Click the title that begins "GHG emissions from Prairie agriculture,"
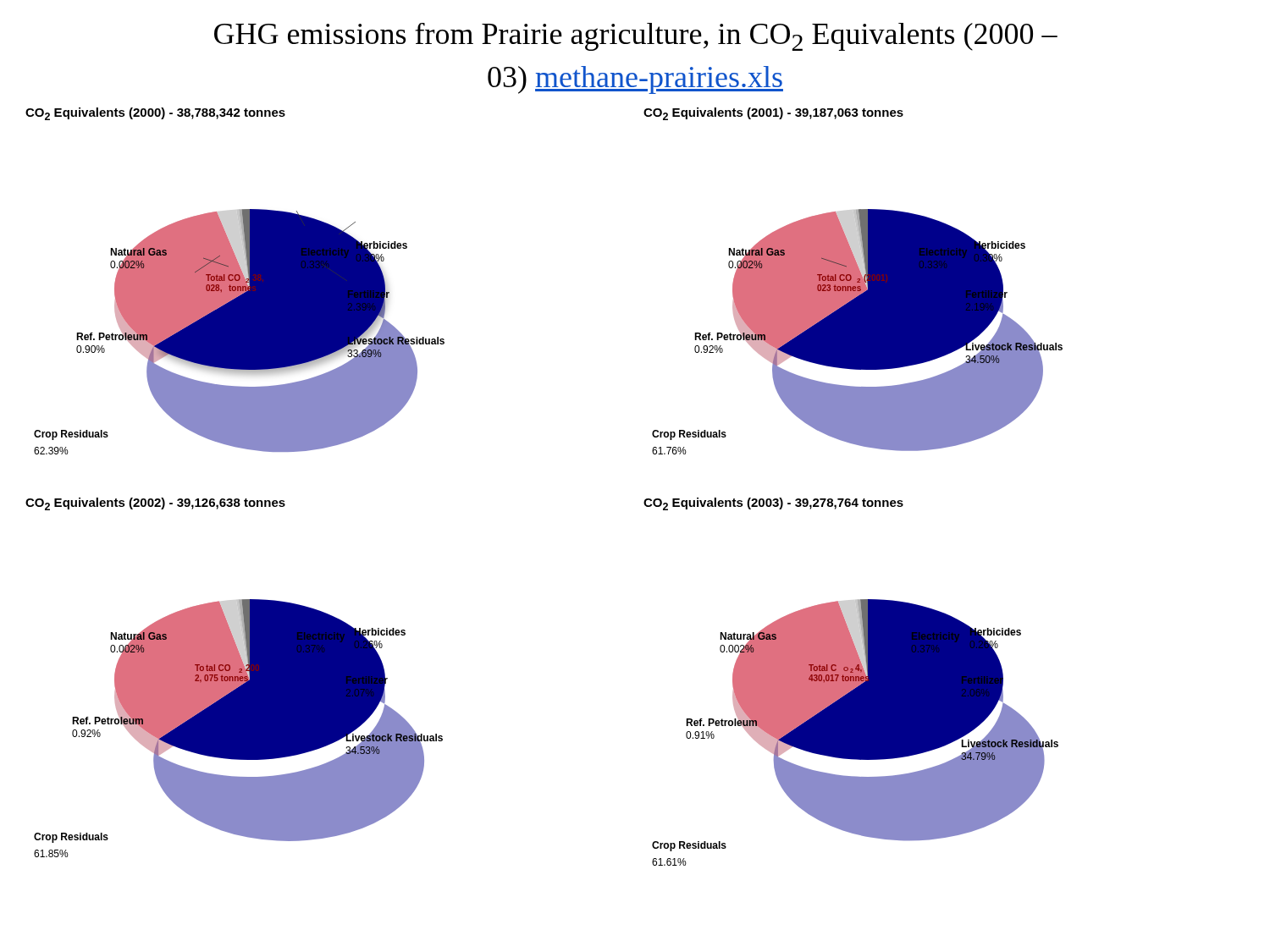The image size is (1270, 952). tap(635, 56)
